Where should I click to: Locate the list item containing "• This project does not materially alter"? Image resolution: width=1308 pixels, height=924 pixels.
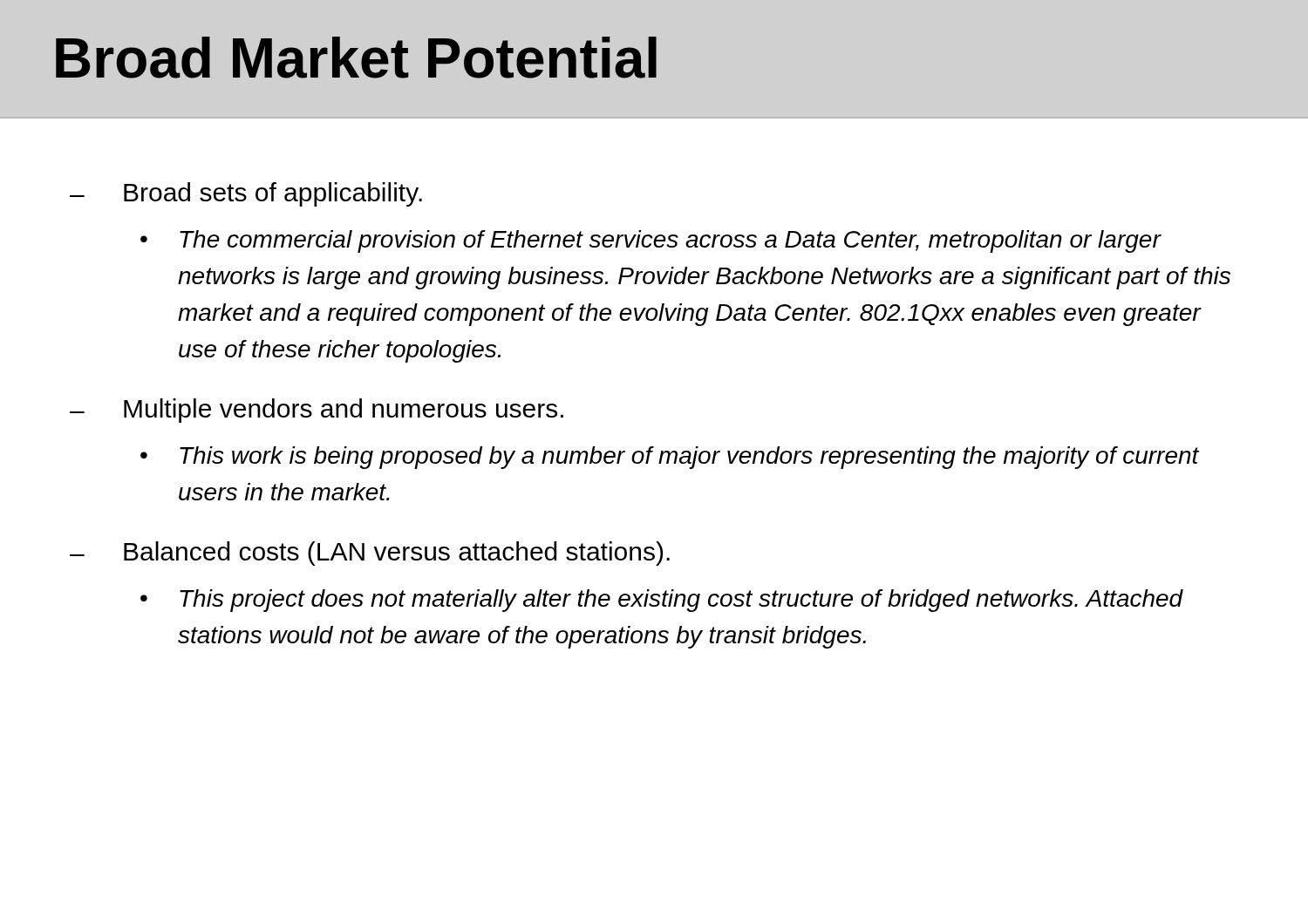(689, 618)
